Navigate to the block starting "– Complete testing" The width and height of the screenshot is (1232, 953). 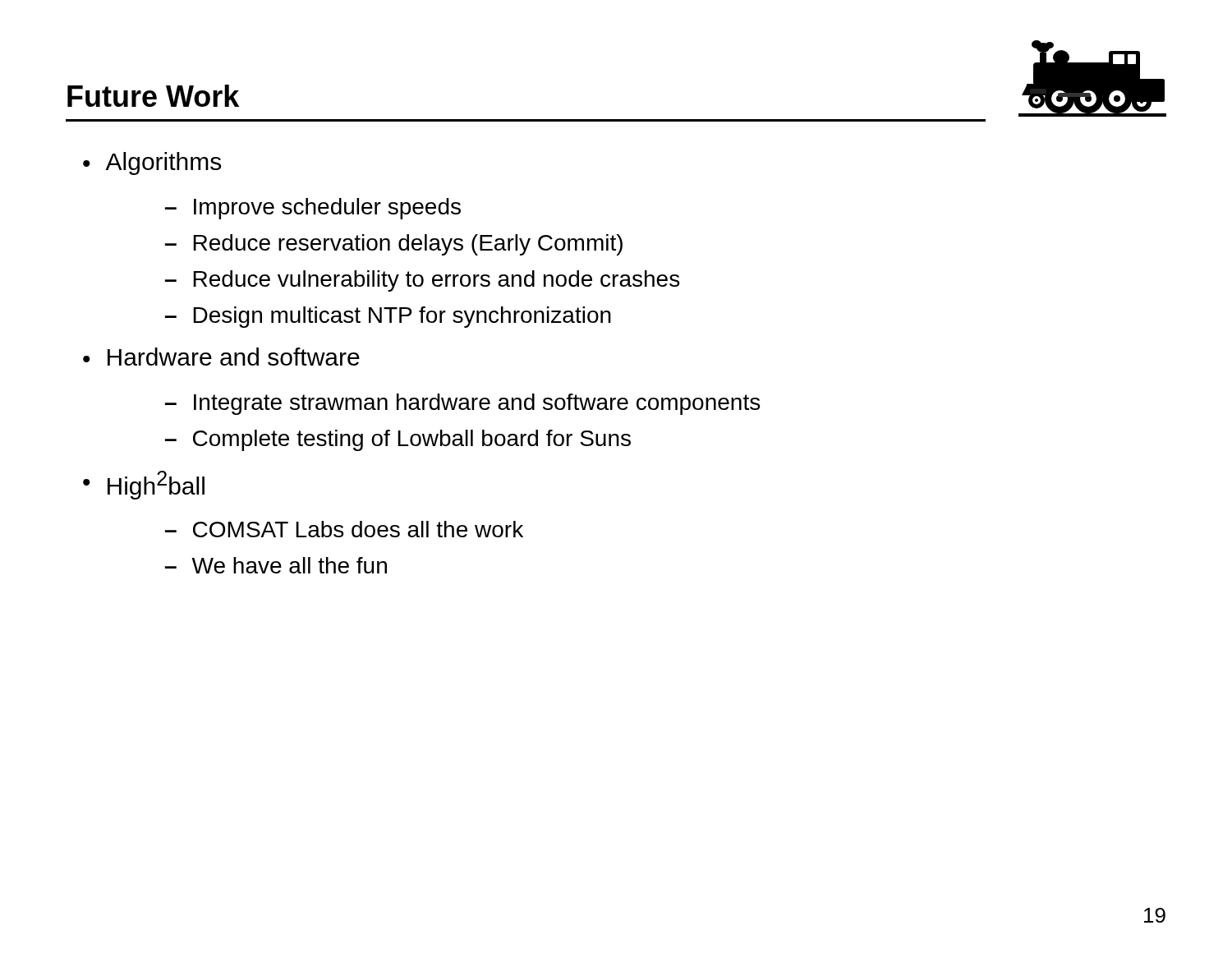point(398,439)
